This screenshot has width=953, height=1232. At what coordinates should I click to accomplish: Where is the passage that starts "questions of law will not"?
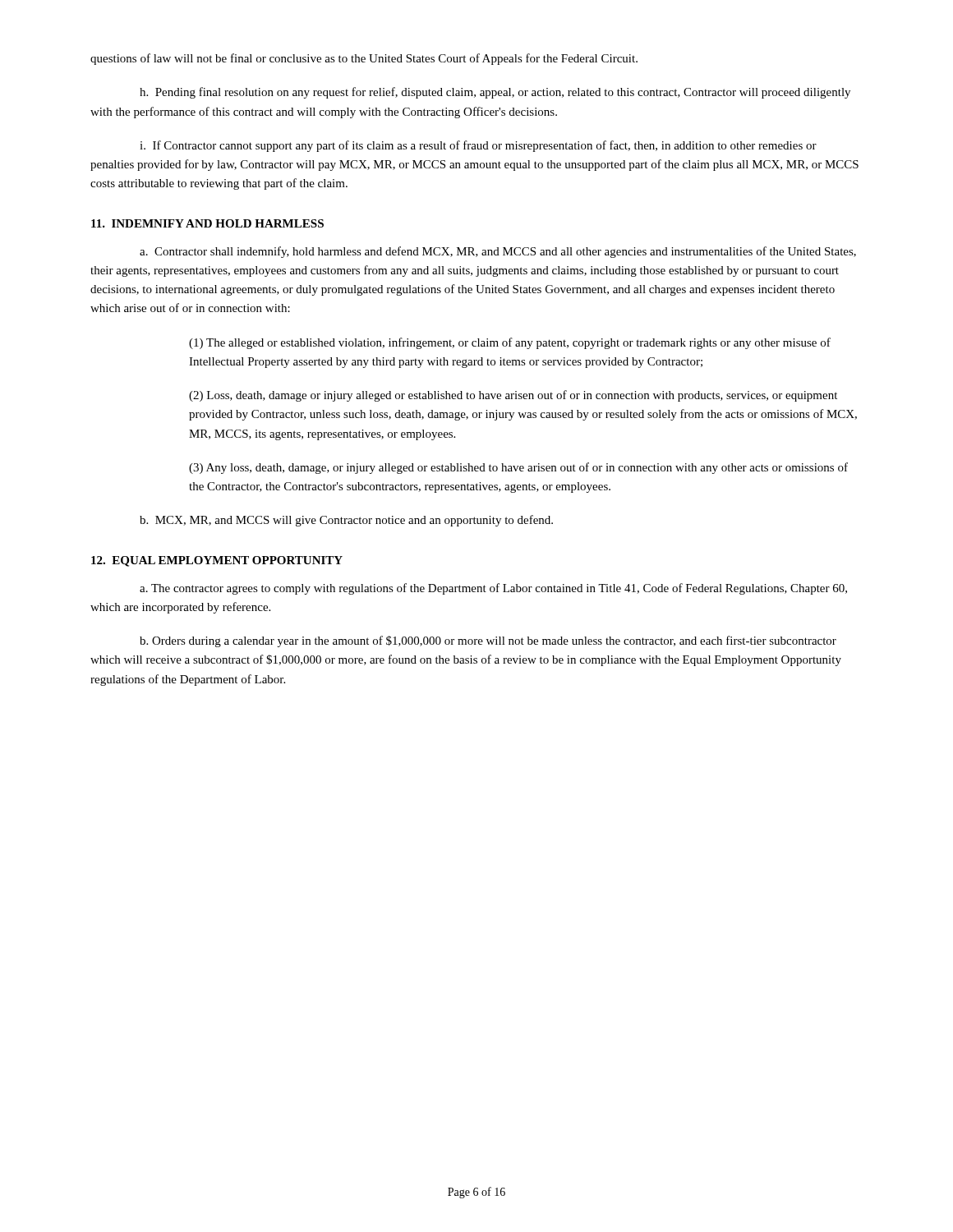[364, 58]
